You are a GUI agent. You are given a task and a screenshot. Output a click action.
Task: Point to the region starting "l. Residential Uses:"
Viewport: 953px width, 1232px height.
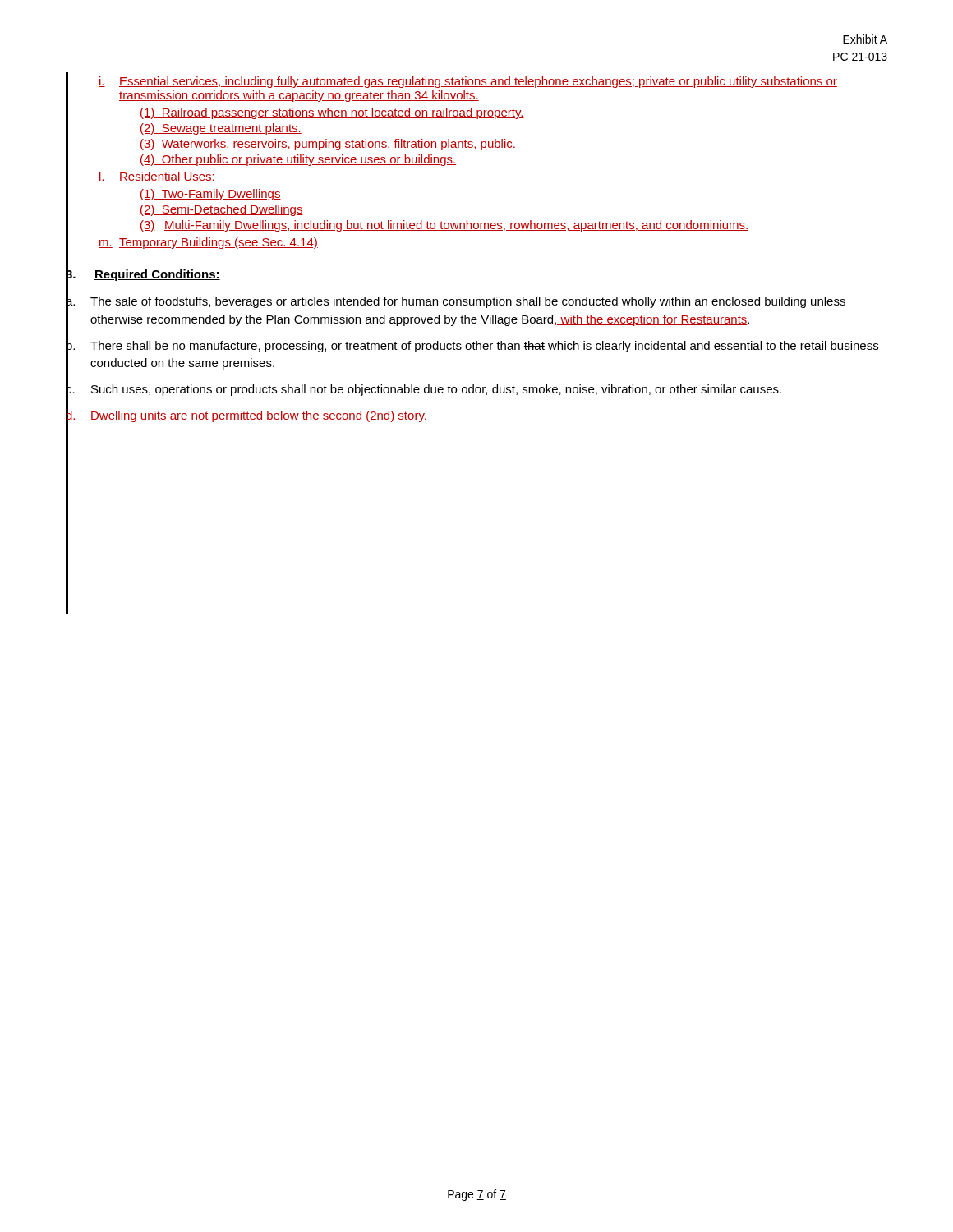tap(157, 177)
